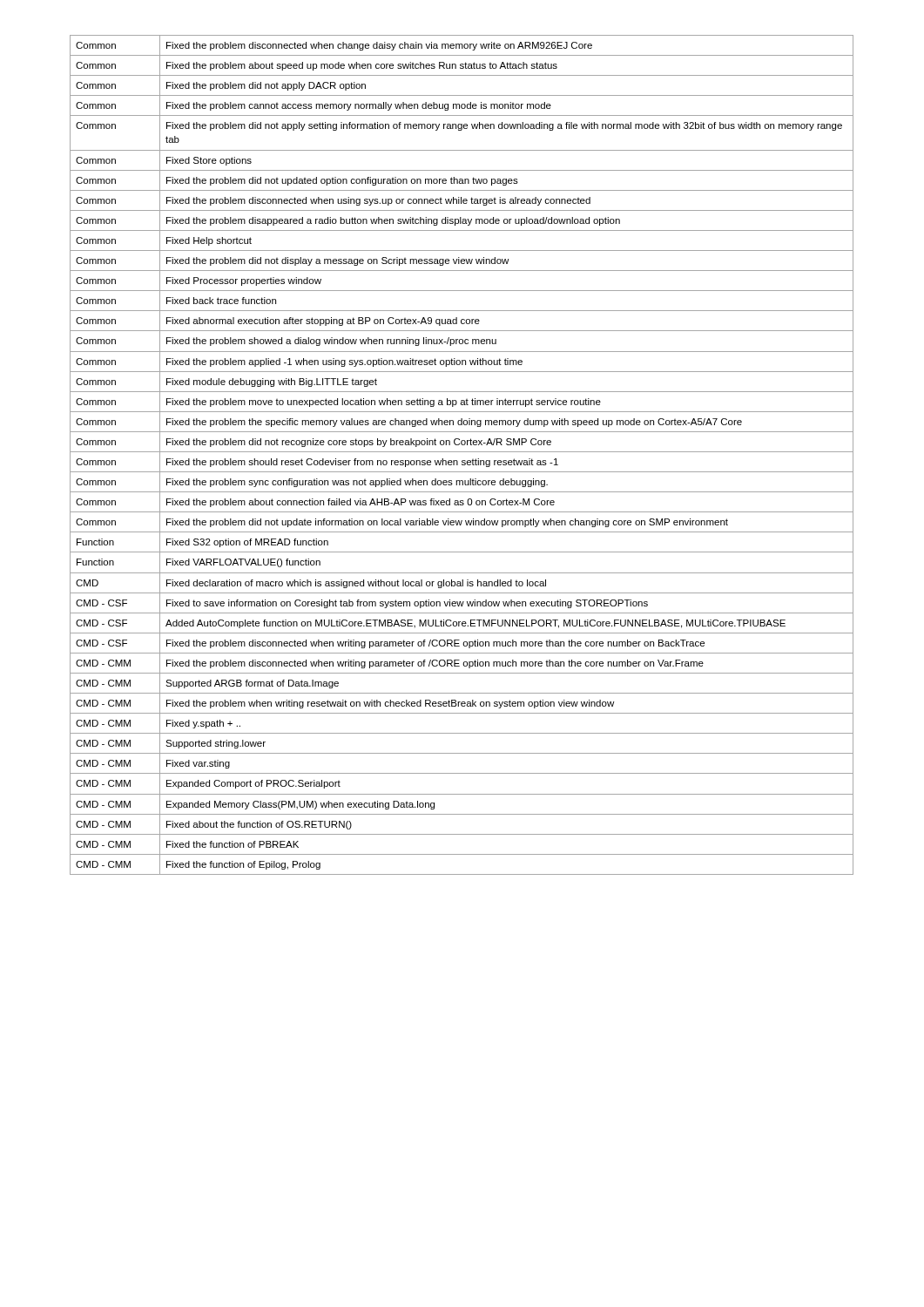Find a table

[462, 455]
